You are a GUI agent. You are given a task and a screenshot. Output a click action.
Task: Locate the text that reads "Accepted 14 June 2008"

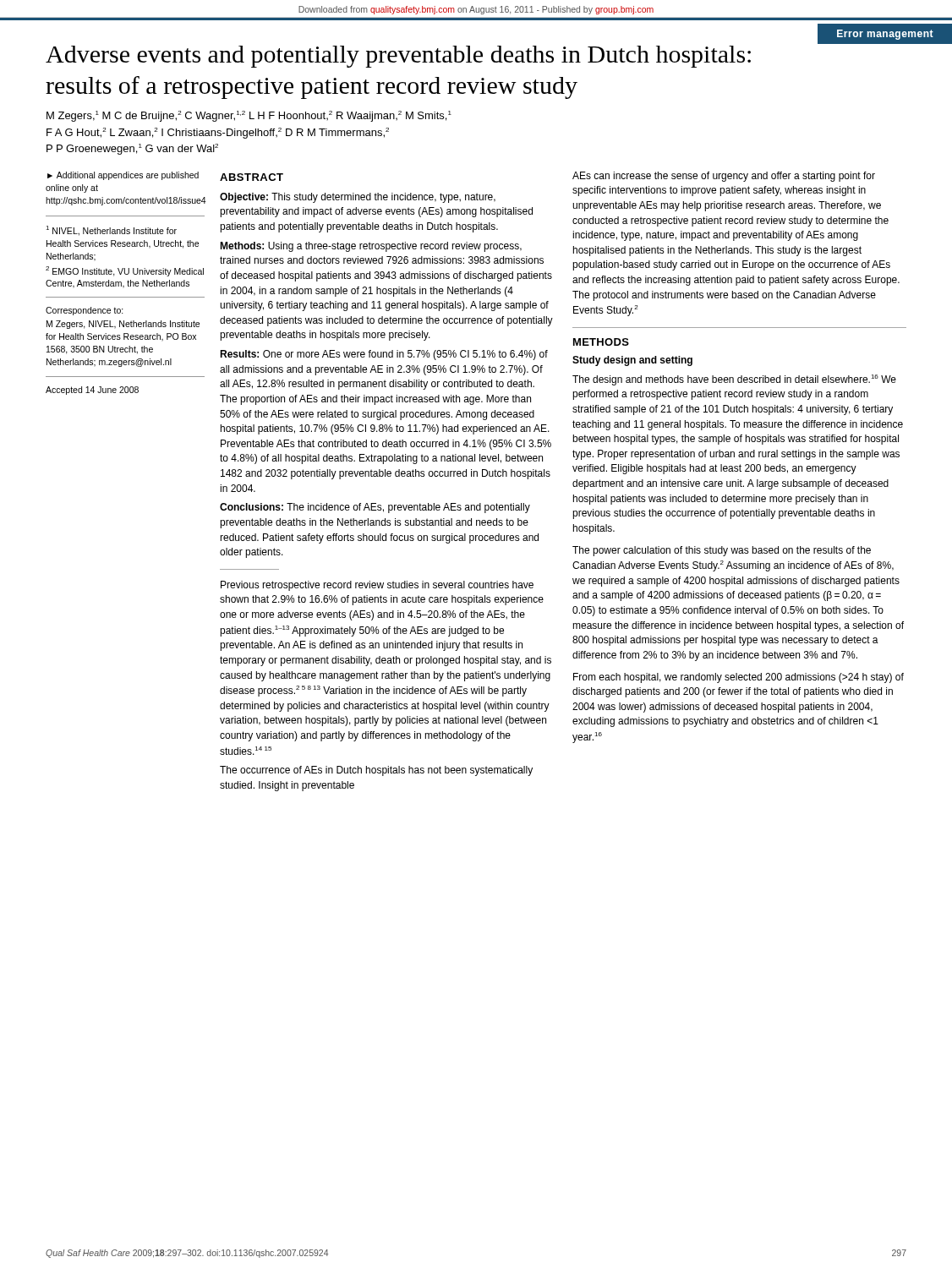[x=92, y=389]
